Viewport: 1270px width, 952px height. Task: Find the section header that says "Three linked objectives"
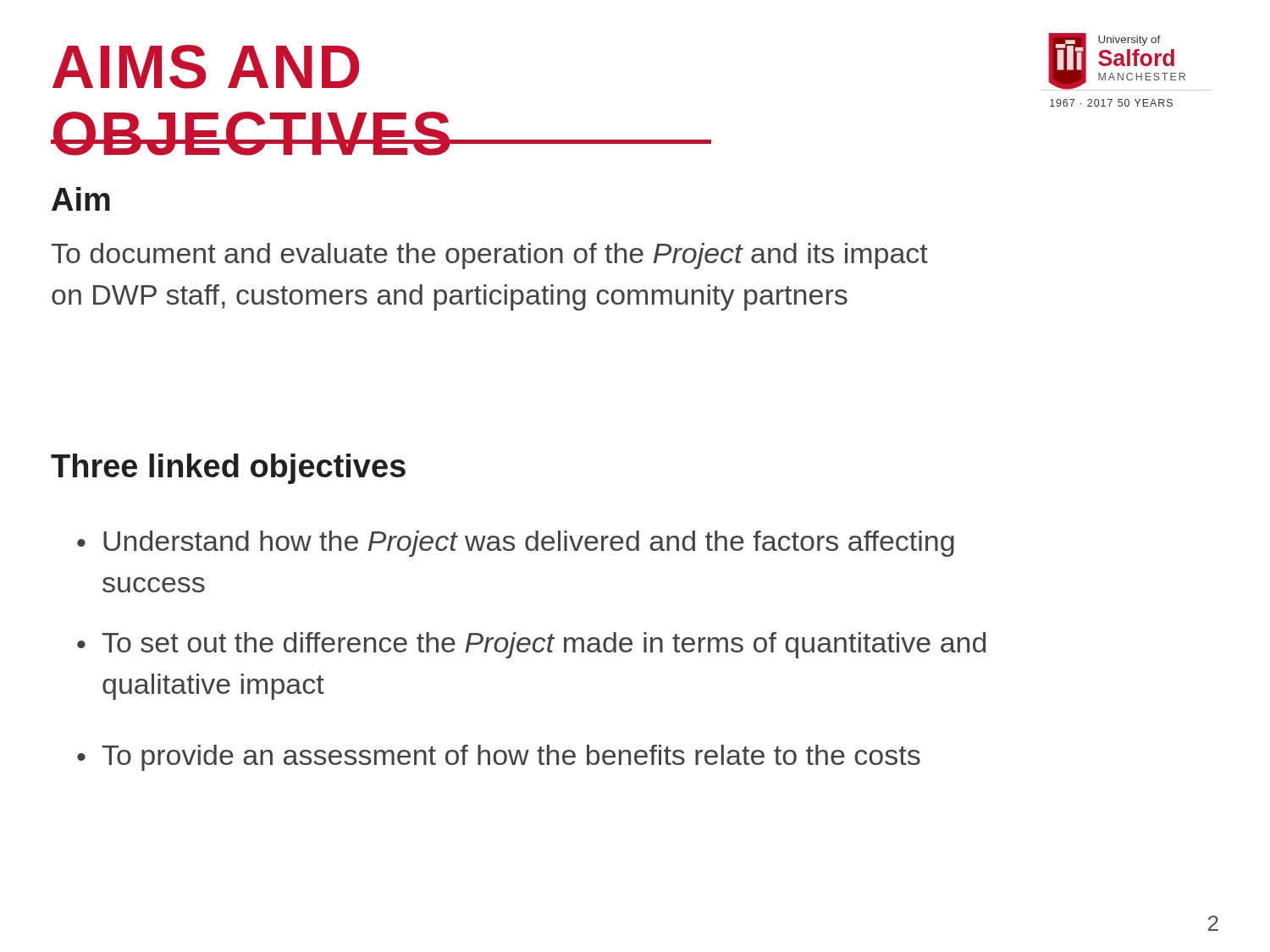coord(229,466)
